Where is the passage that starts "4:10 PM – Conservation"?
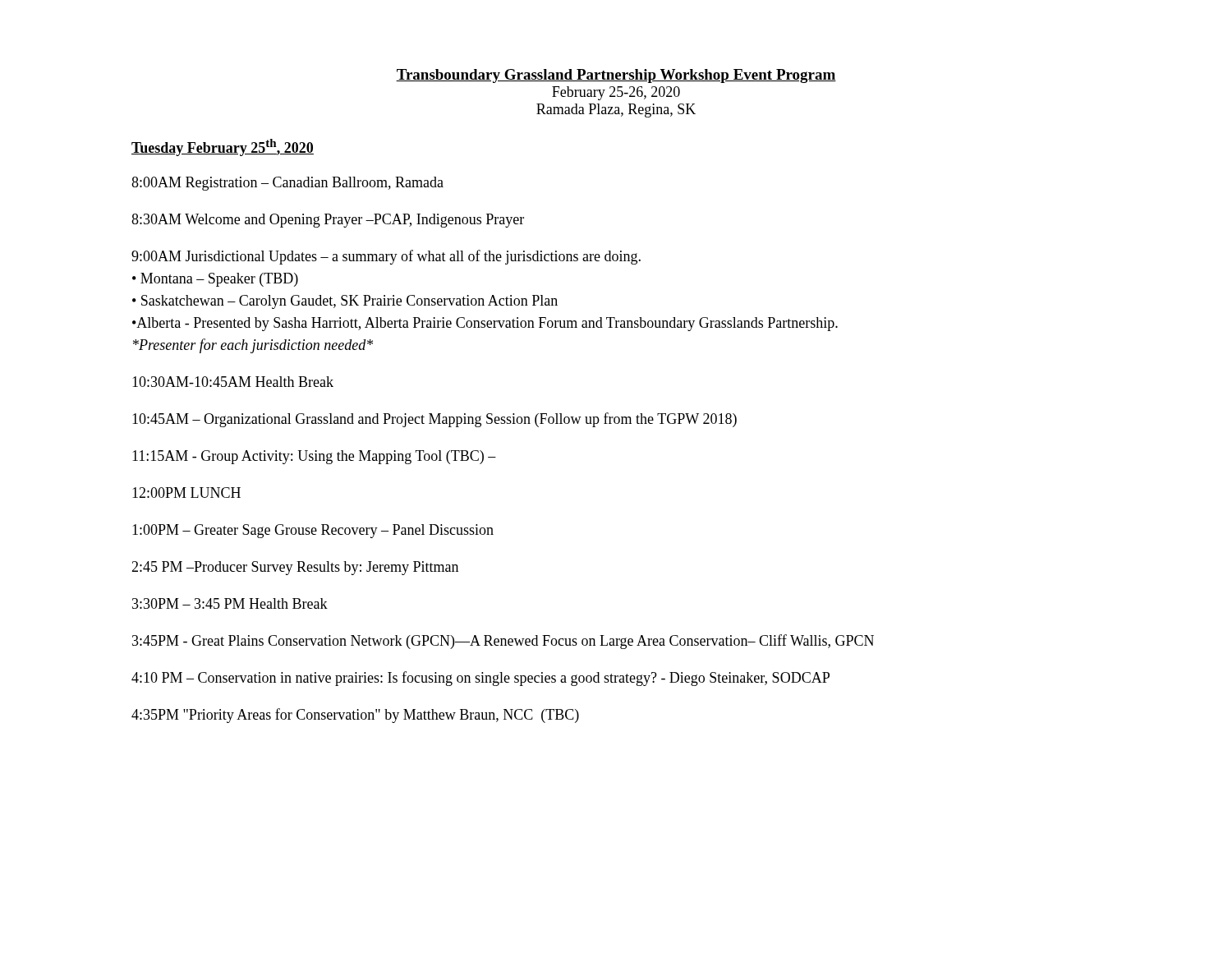 pos(481,678)
